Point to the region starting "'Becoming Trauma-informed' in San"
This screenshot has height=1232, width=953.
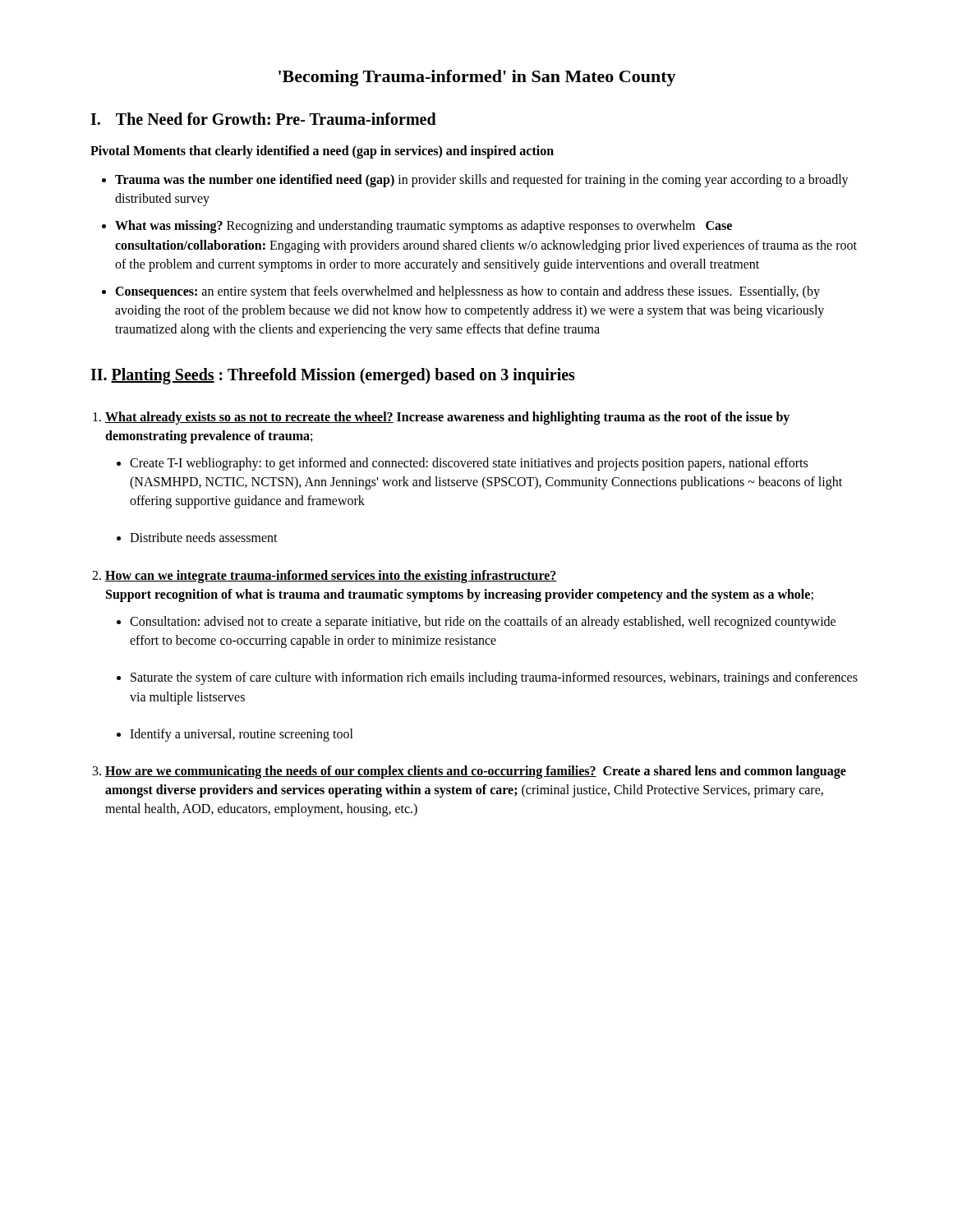click(x=476, y=76)
